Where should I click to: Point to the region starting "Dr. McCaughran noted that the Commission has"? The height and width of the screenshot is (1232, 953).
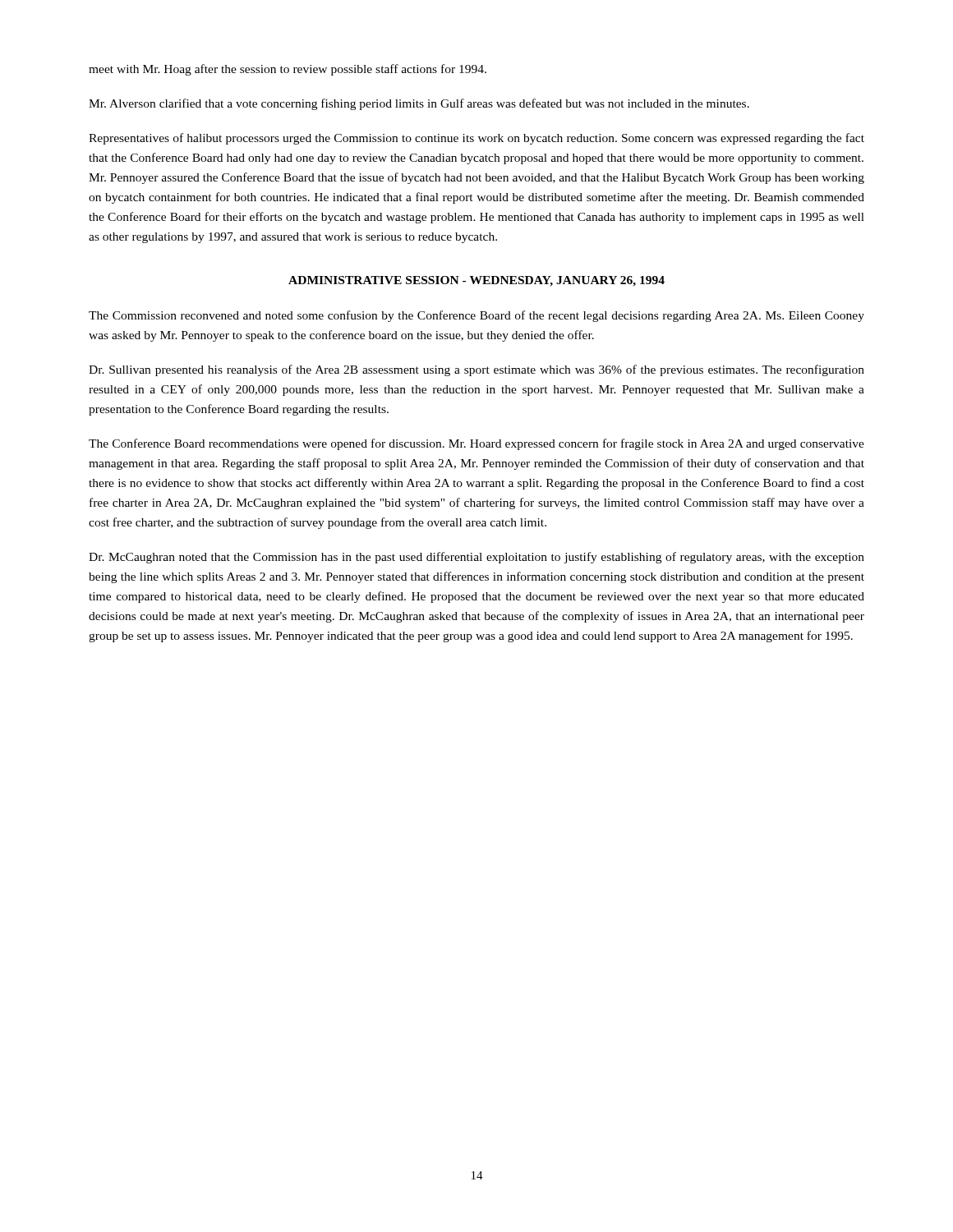(x=476, y=597)
